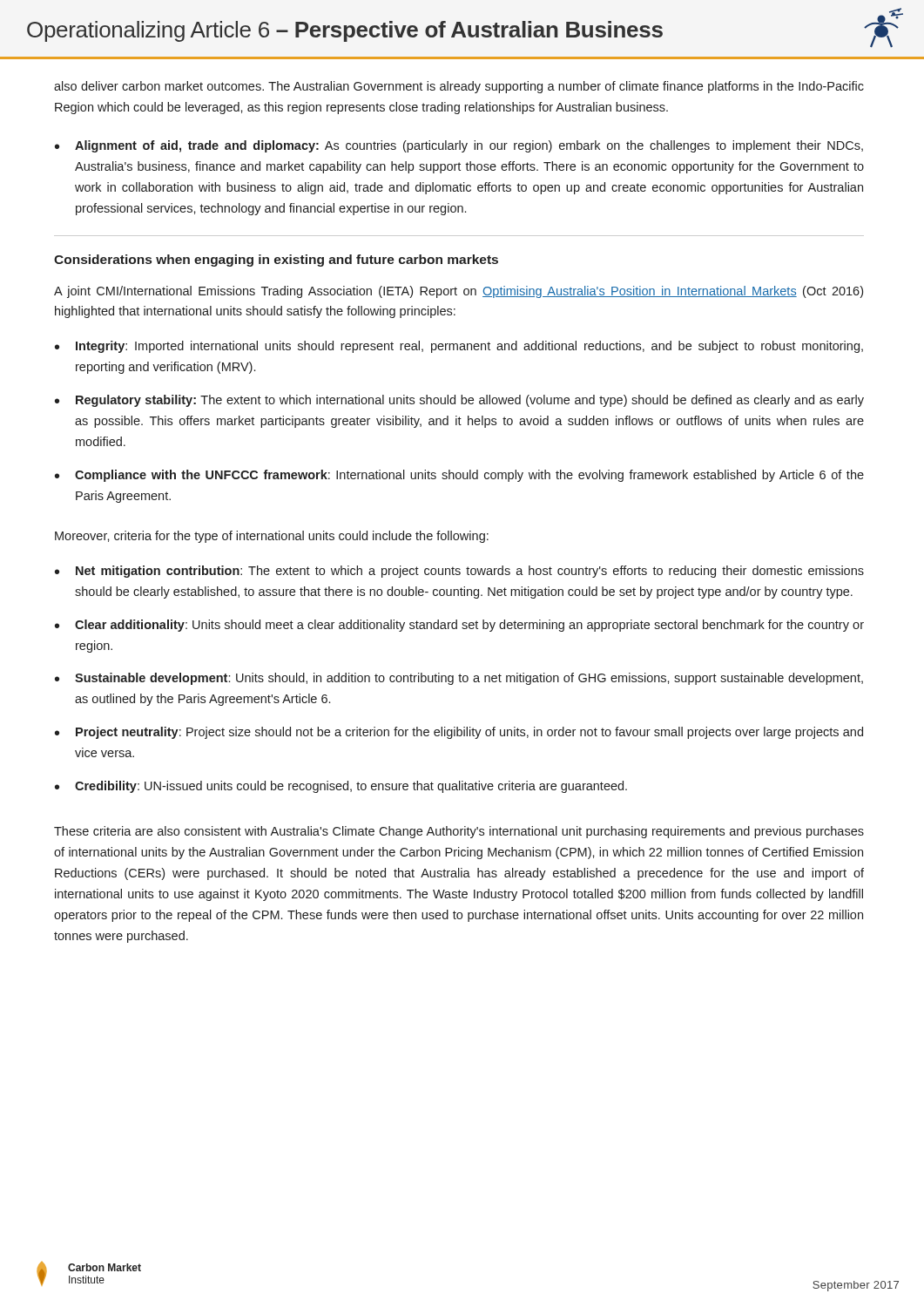Click the passage that begins "• Credibility: UN-issued"
The width and height of the screenshot is (924, 1307).
[341, 787]
